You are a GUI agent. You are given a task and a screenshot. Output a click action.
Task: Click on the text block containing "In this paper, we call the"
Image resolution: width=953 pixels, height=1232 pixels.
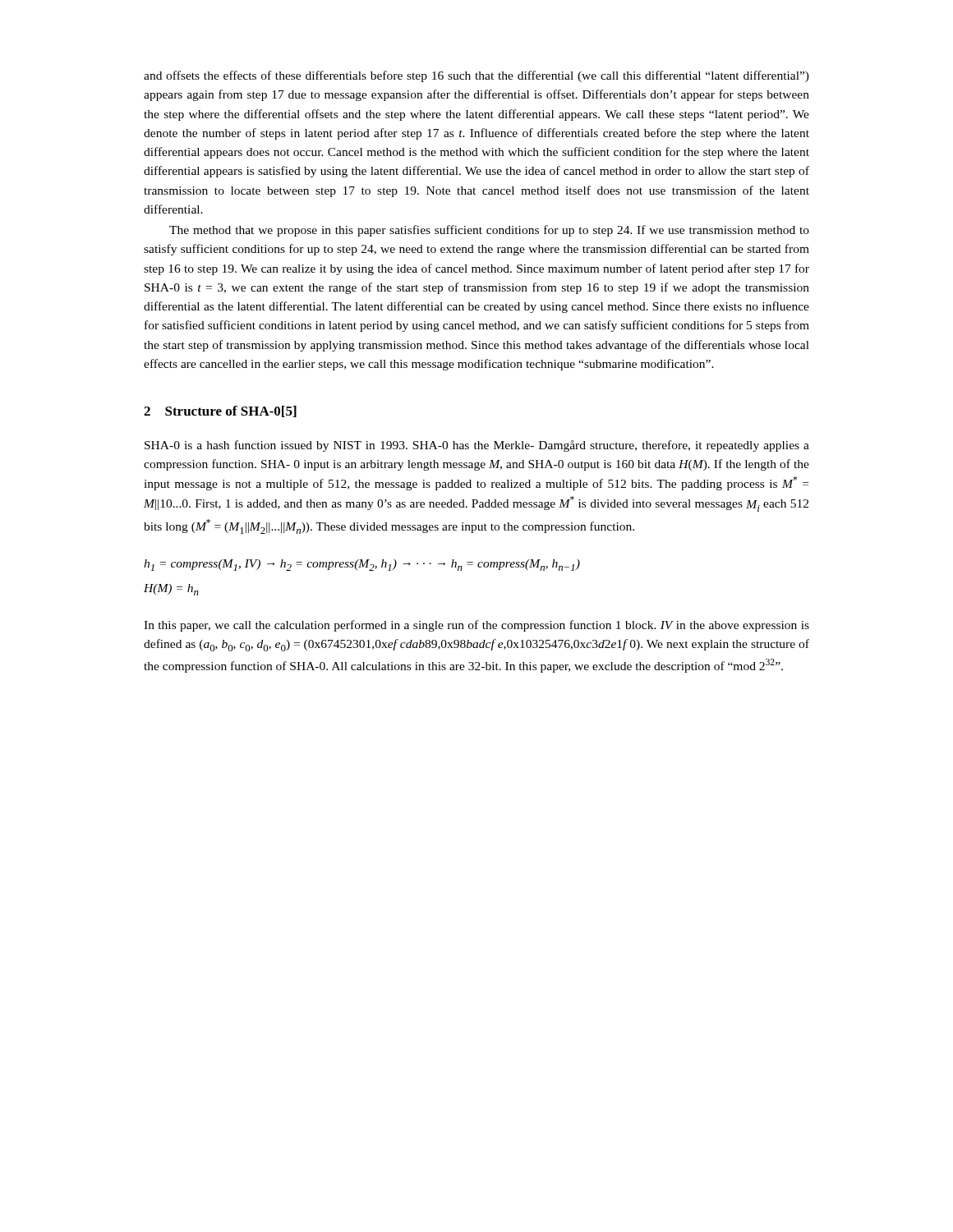pyautogui.click(x=476, y=645)
